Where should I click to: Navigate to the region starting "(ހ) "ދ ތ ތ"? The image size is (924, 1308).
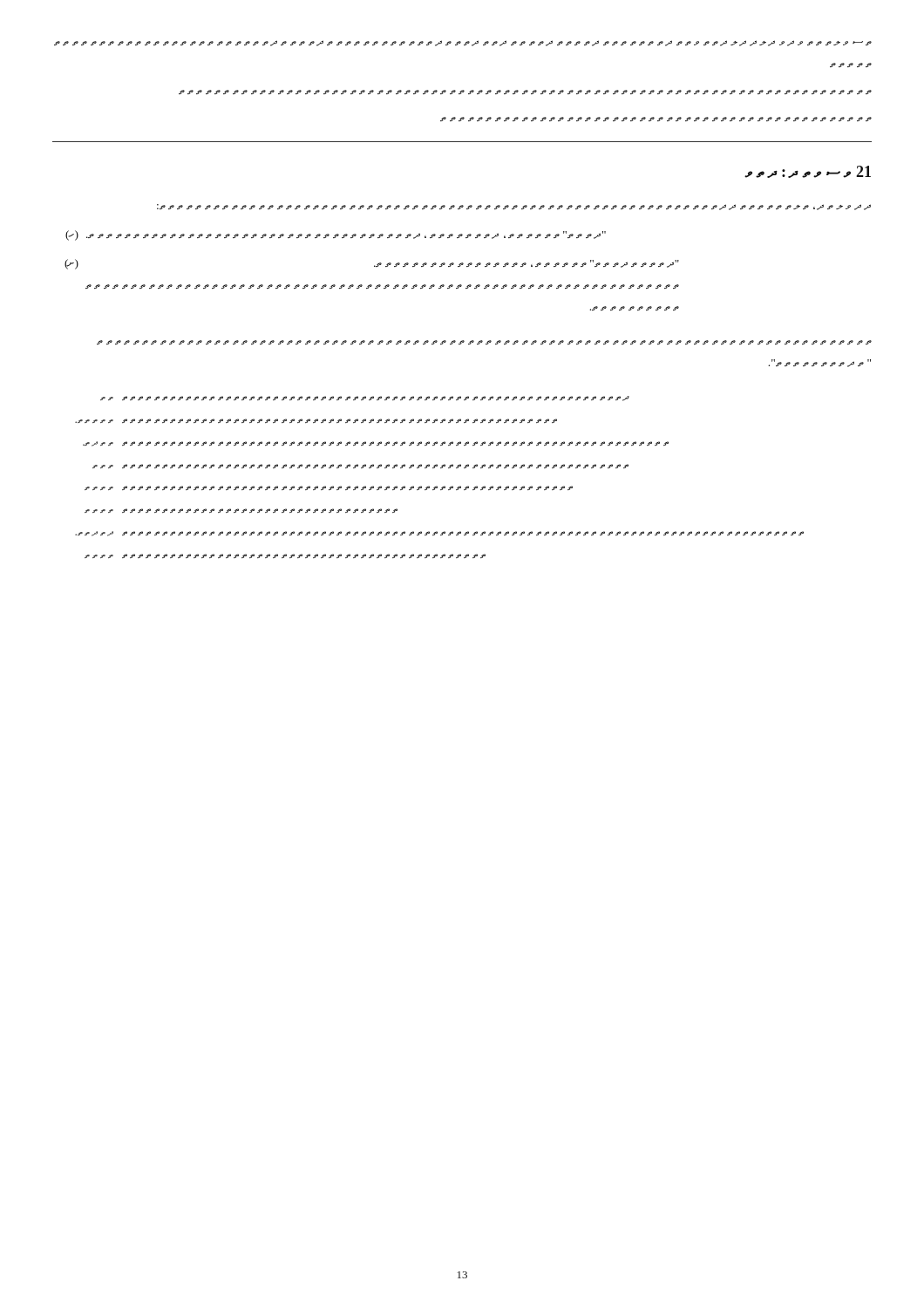(329, 235)
